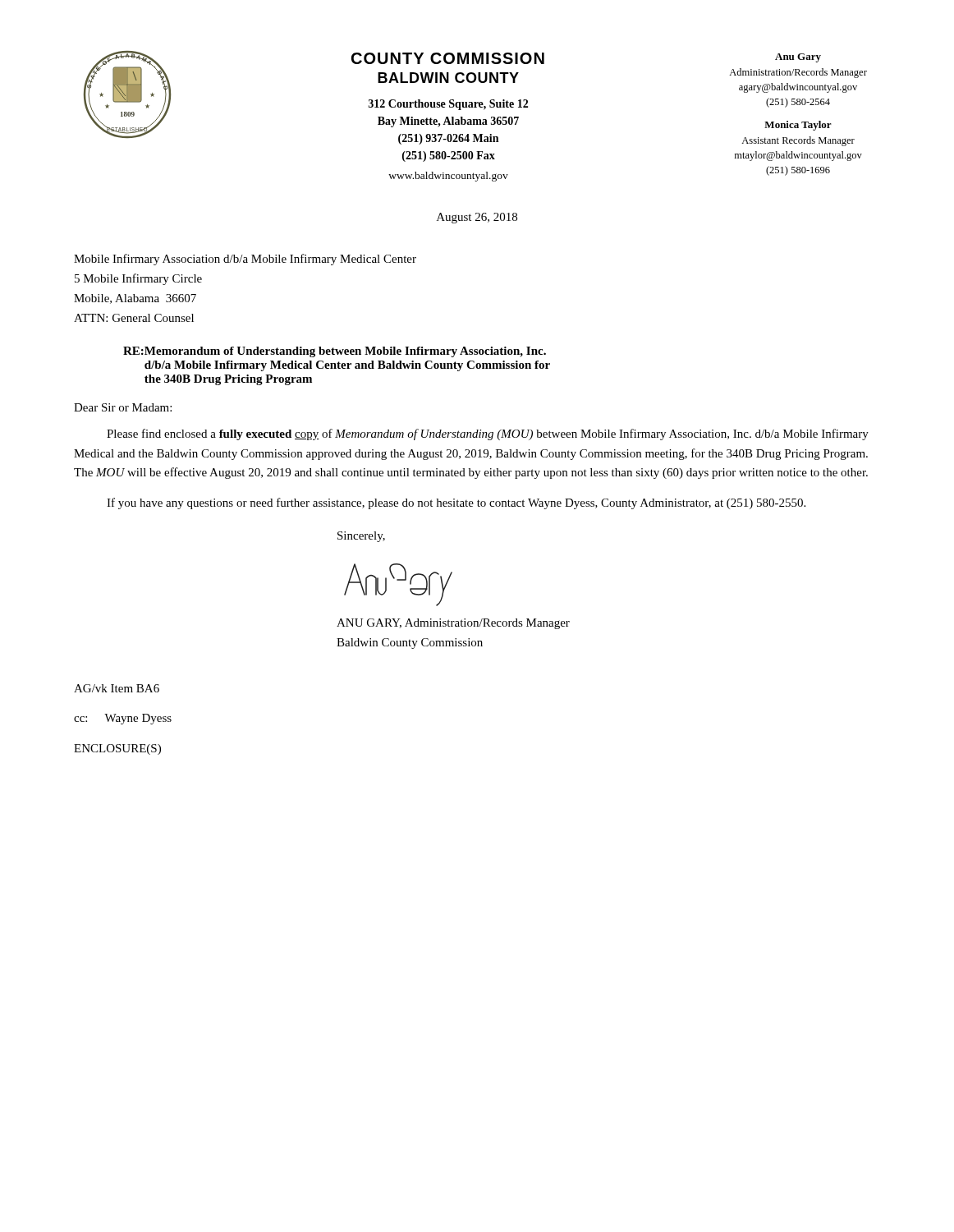This screenshot has width=954, height=1232.
Task: Click on the text that reads "AG/vk Item BA6 cc:Wayne Dyess ENCLOSURE(S)"
Action: tap(117, 688)
